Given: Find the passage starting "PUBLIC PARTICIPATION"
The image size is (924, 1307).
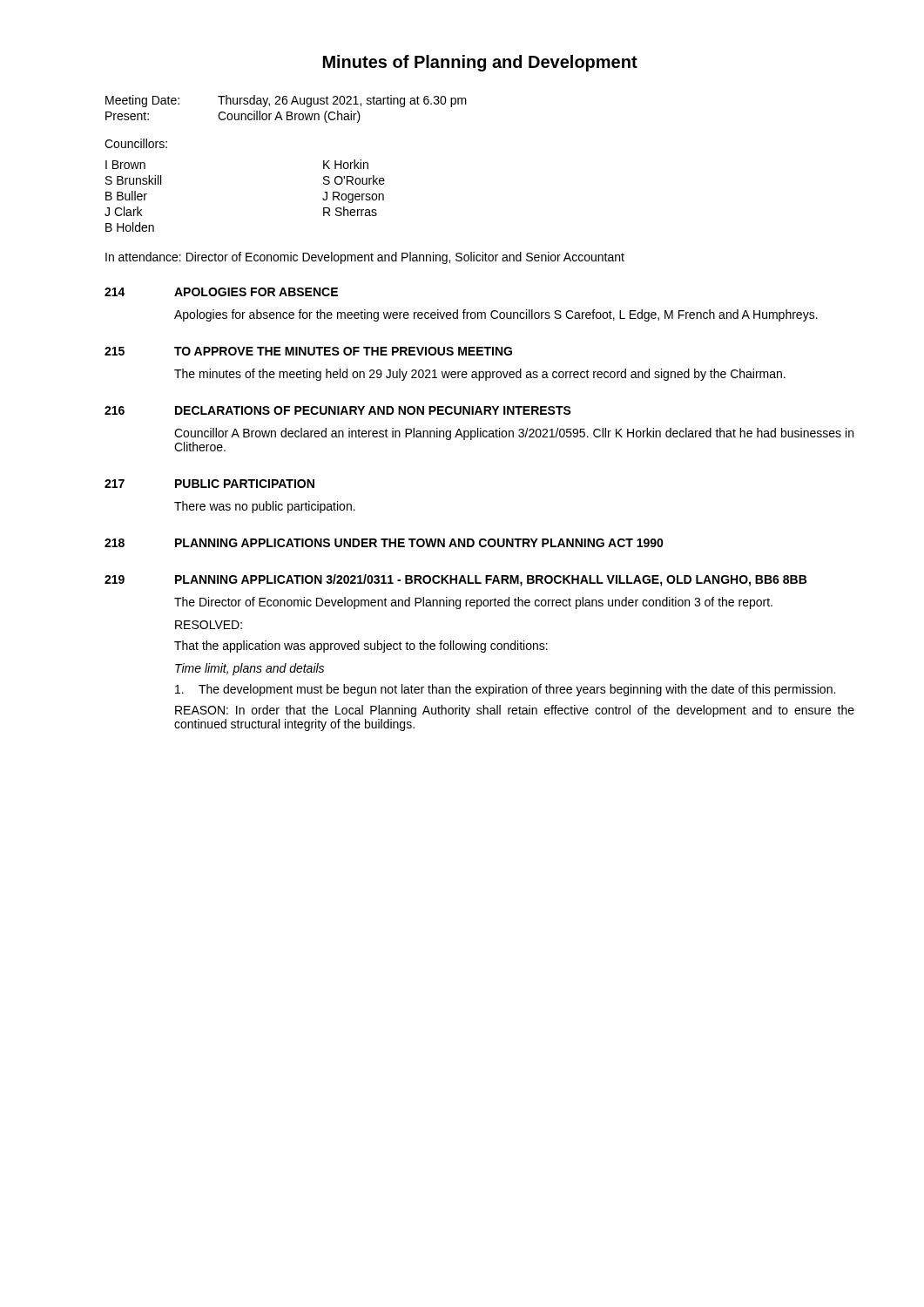Looking at the screenshot, I should pos(245,484).
